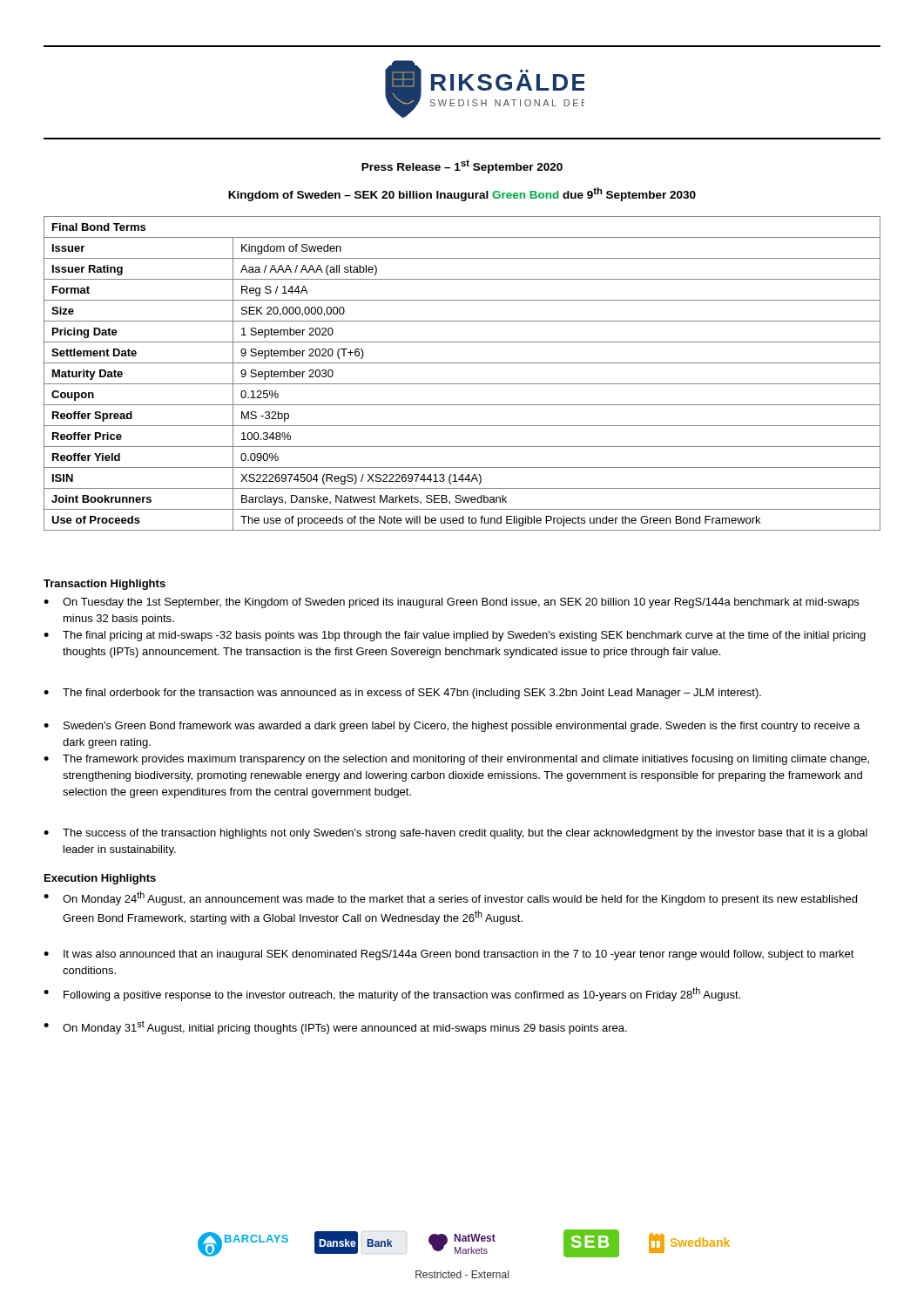Viewport: 924px width, 1307px height.
Task: Select the passage starting "Kingdom of Sweden – SEK 20 billion Inaugural"
Action: pos(462,193)
